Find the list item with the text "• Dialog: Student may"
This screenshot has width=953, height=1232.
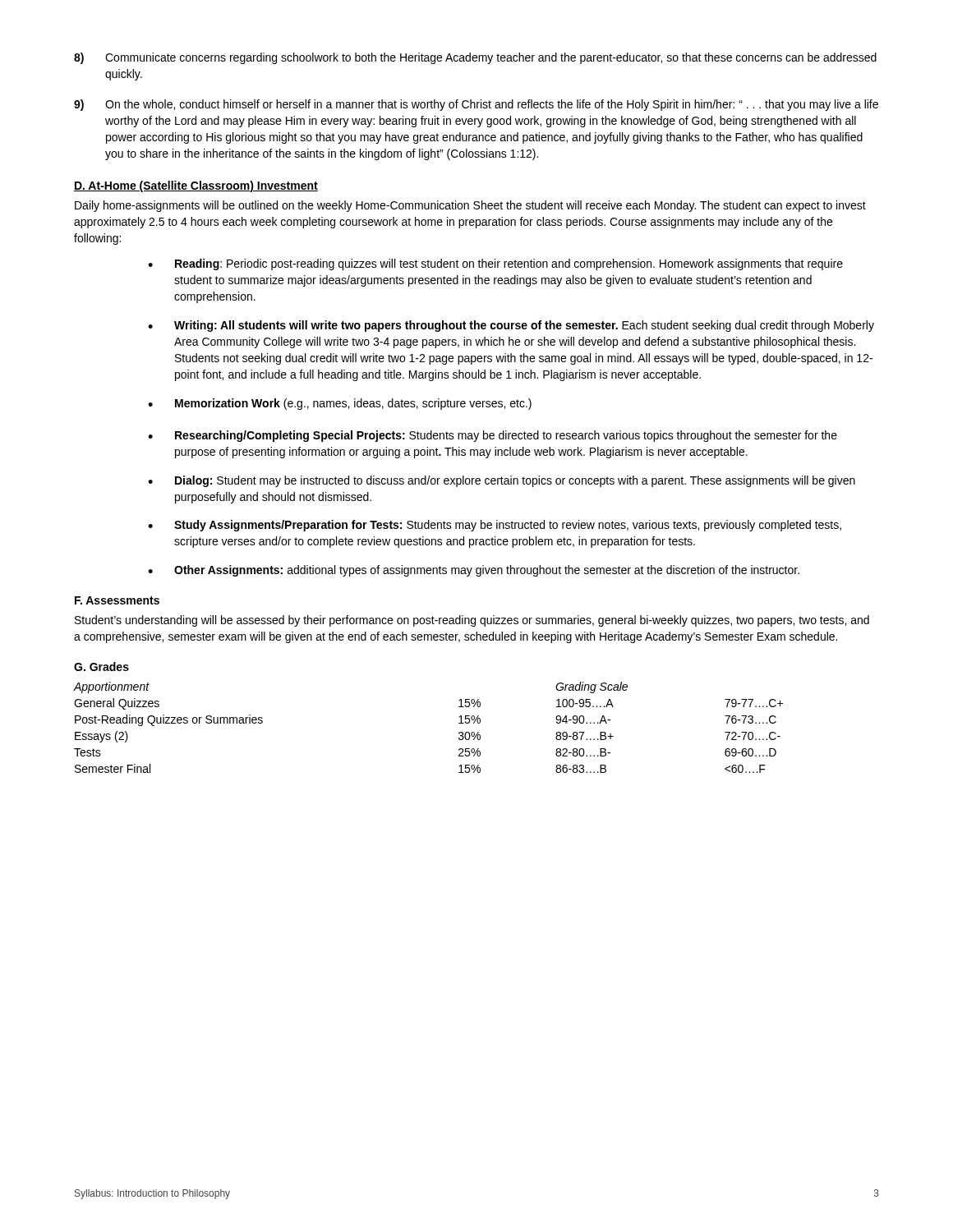(513, 489)
